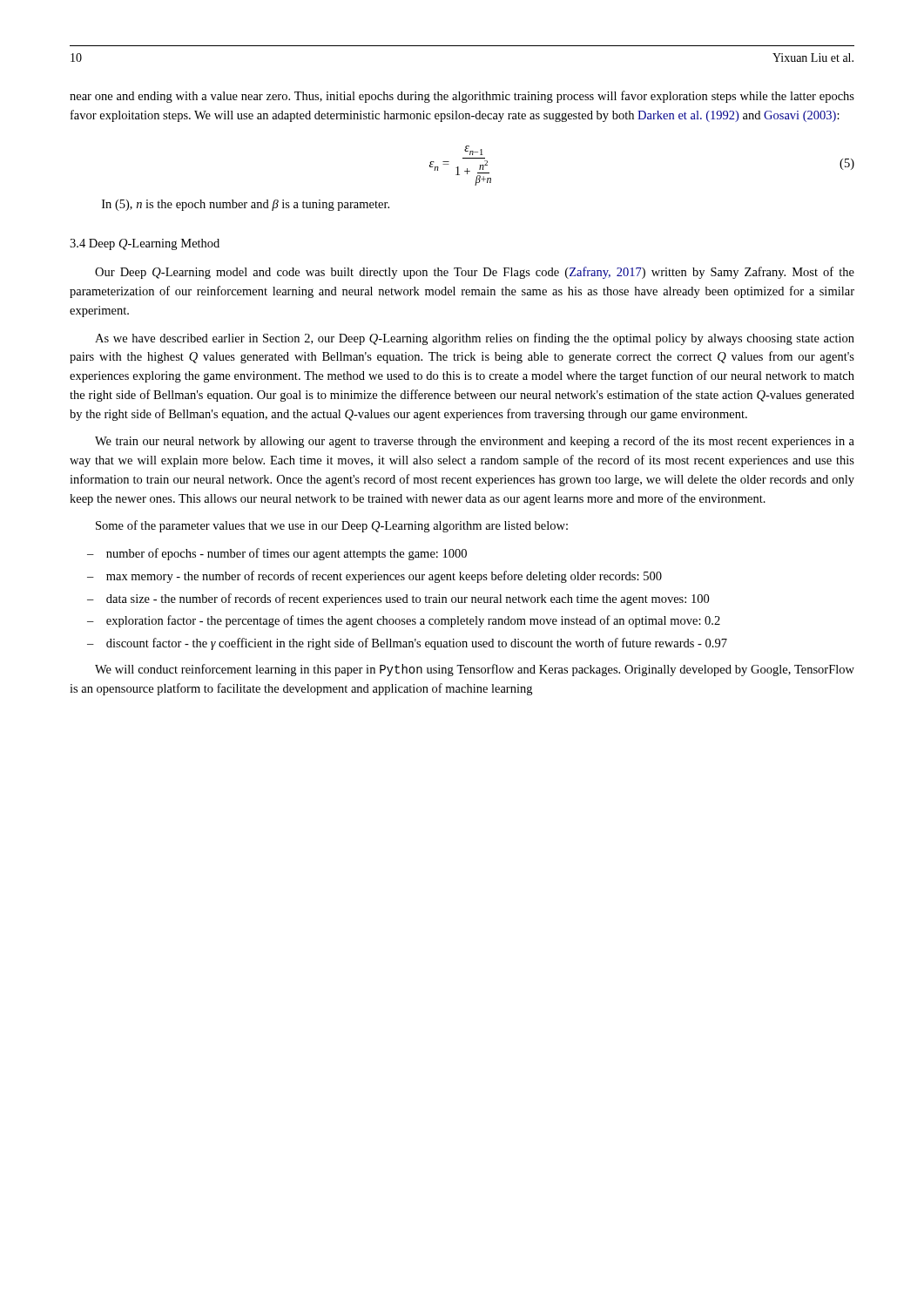
Task: Where is the passage that starts "Our Deep Q-Learning model and code was built"?
Action: click(x=462, y=291)
